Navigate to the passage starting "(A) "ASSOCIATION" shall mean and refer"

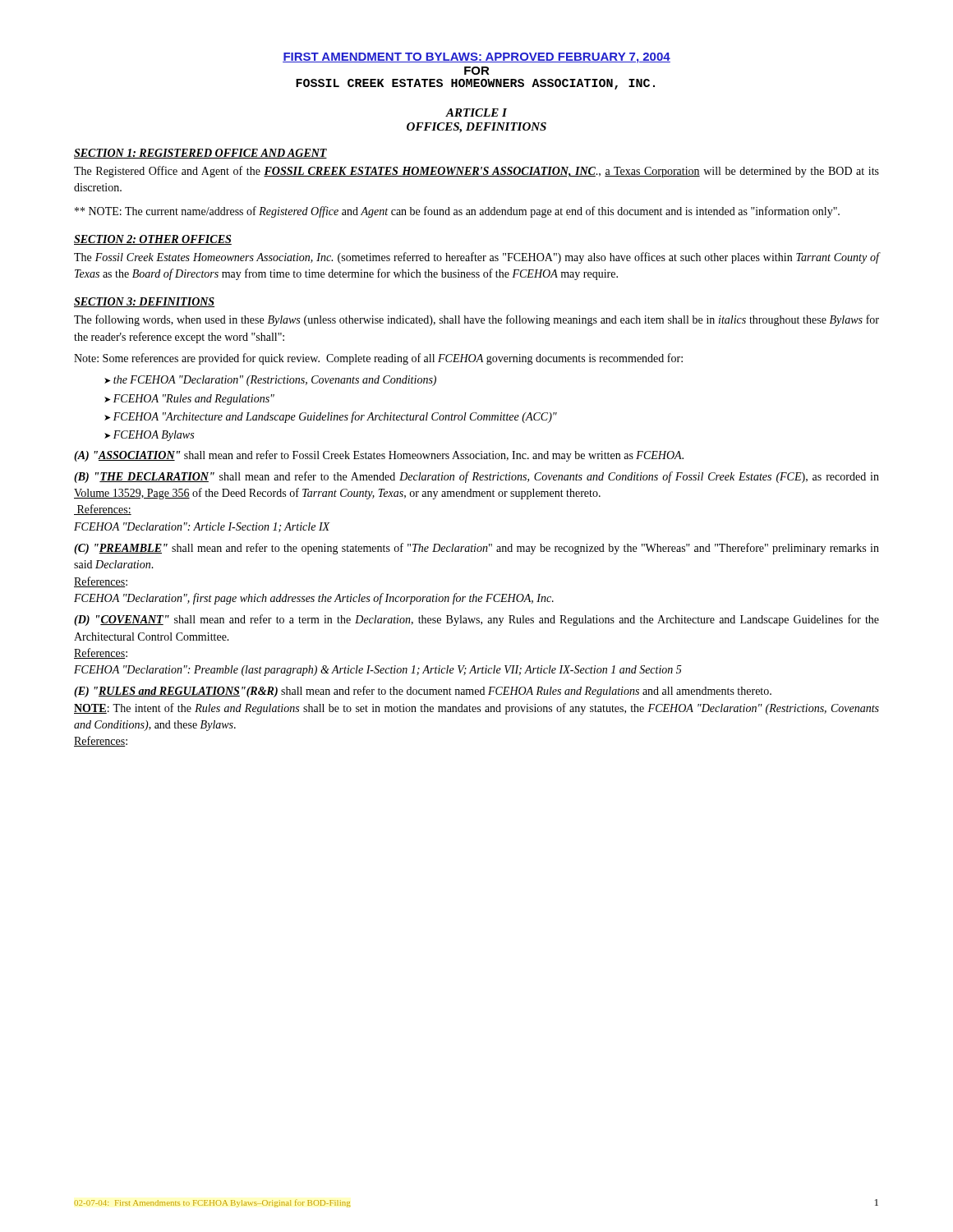pyautogui.click(x=379, y=455)
